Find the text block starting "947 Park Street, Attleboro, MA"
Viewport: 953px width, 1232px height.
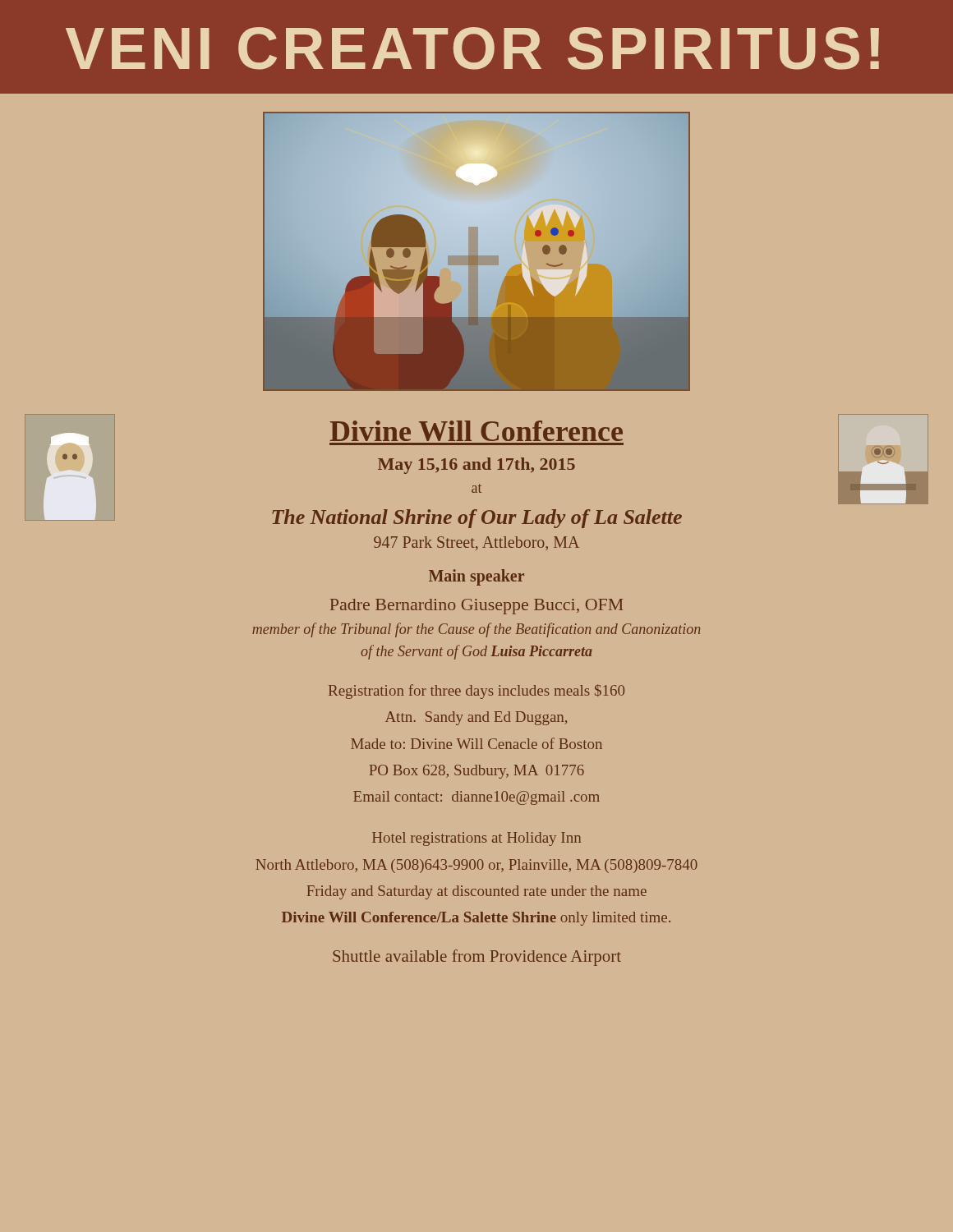tap(476, 542)
